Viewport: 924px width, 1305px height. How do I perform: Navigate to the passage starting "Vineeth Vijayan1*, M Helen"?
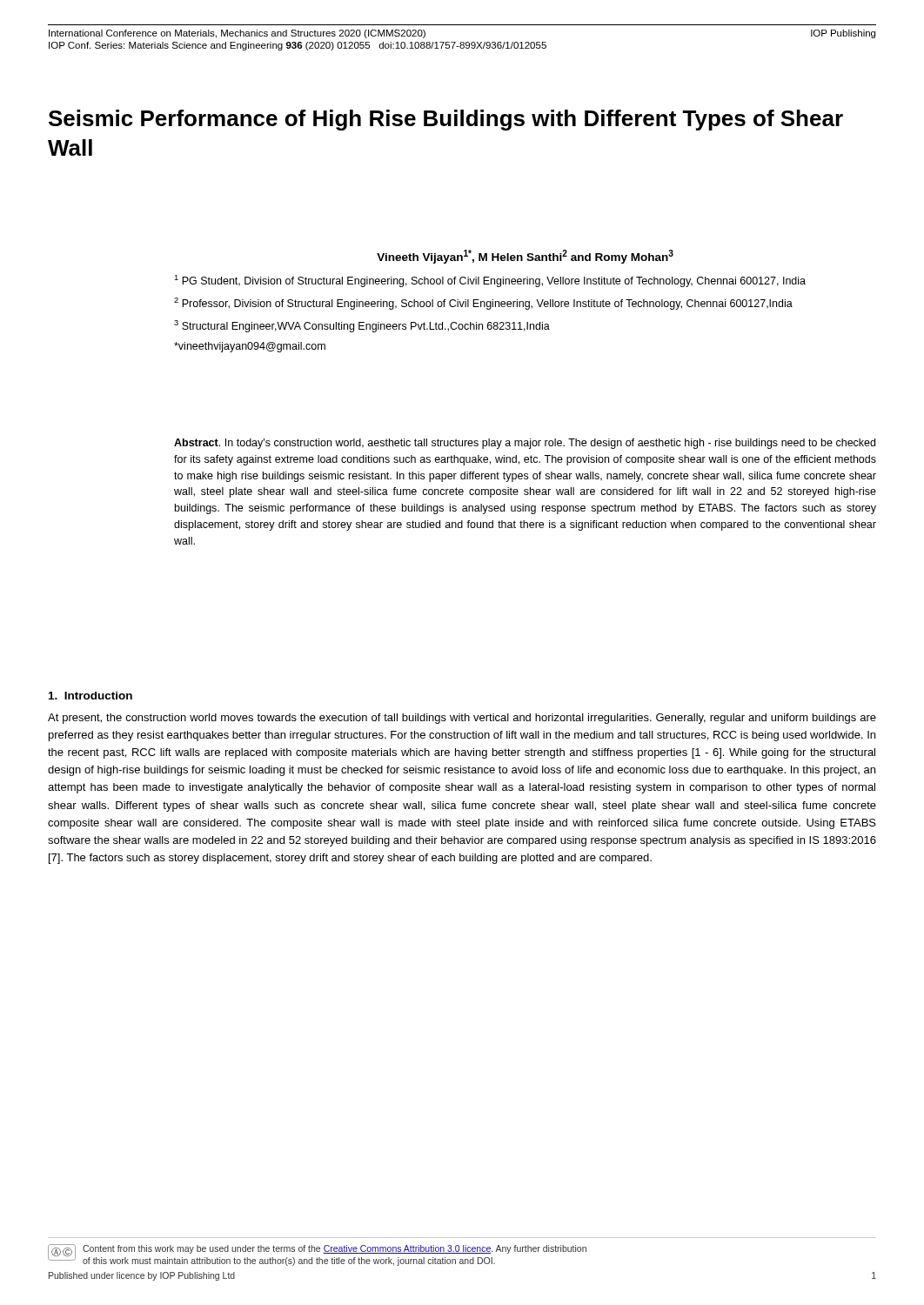[525, 256]
